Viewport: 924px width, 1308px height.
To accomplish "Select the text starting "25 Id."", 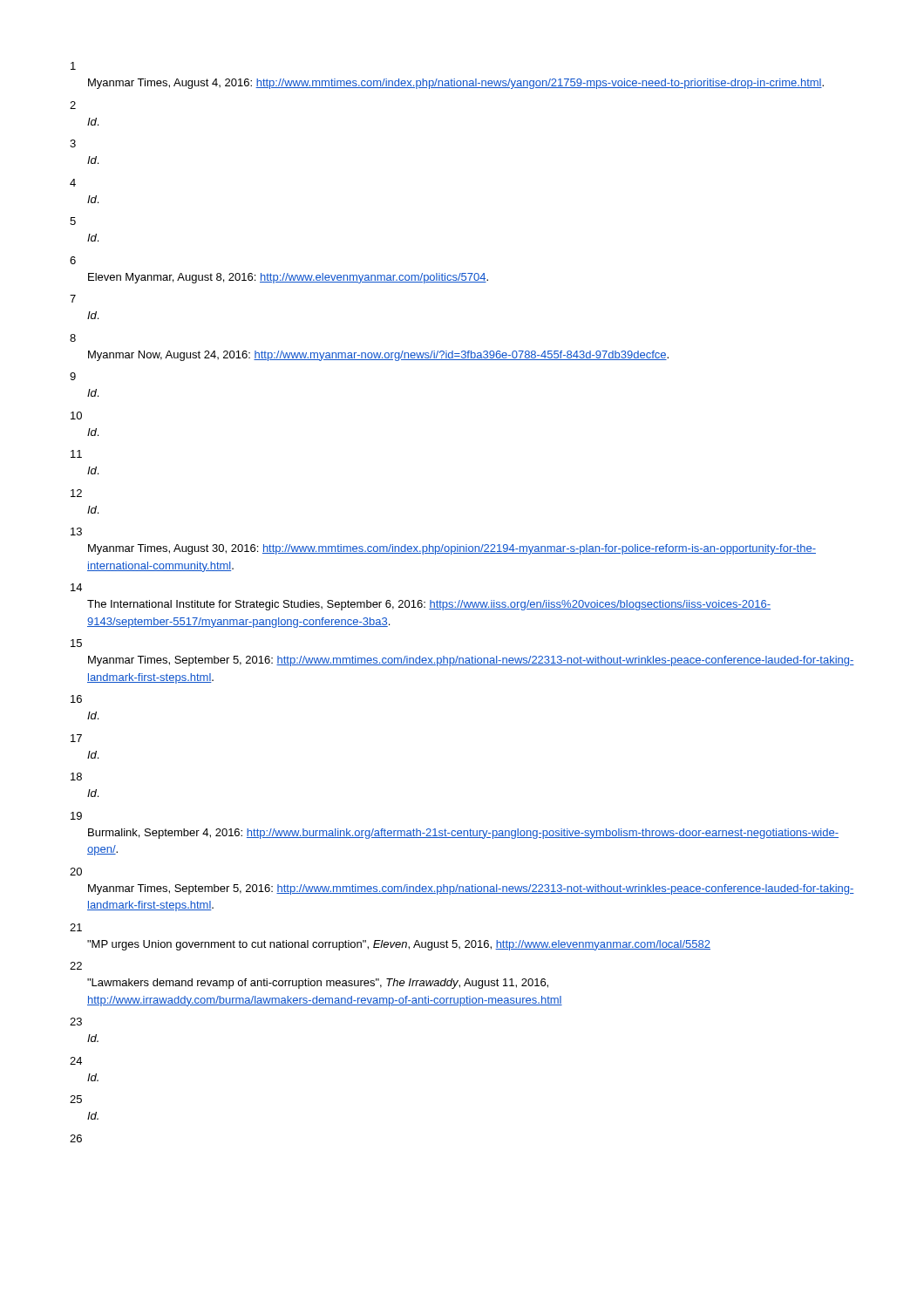I will pos(76,1099).
